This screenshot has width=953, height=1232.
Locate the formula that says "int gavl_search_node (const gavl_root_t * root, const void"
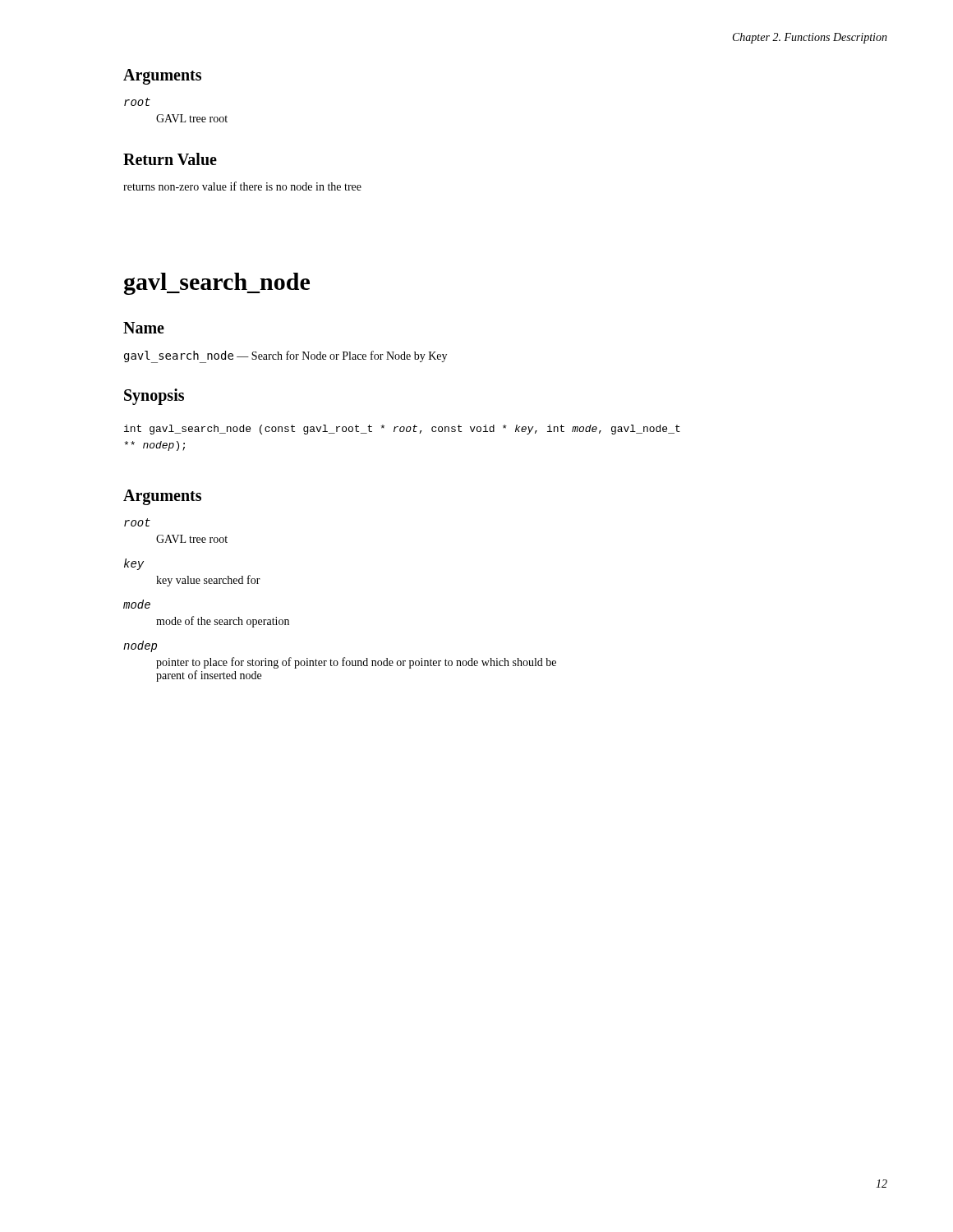(402, 437)
